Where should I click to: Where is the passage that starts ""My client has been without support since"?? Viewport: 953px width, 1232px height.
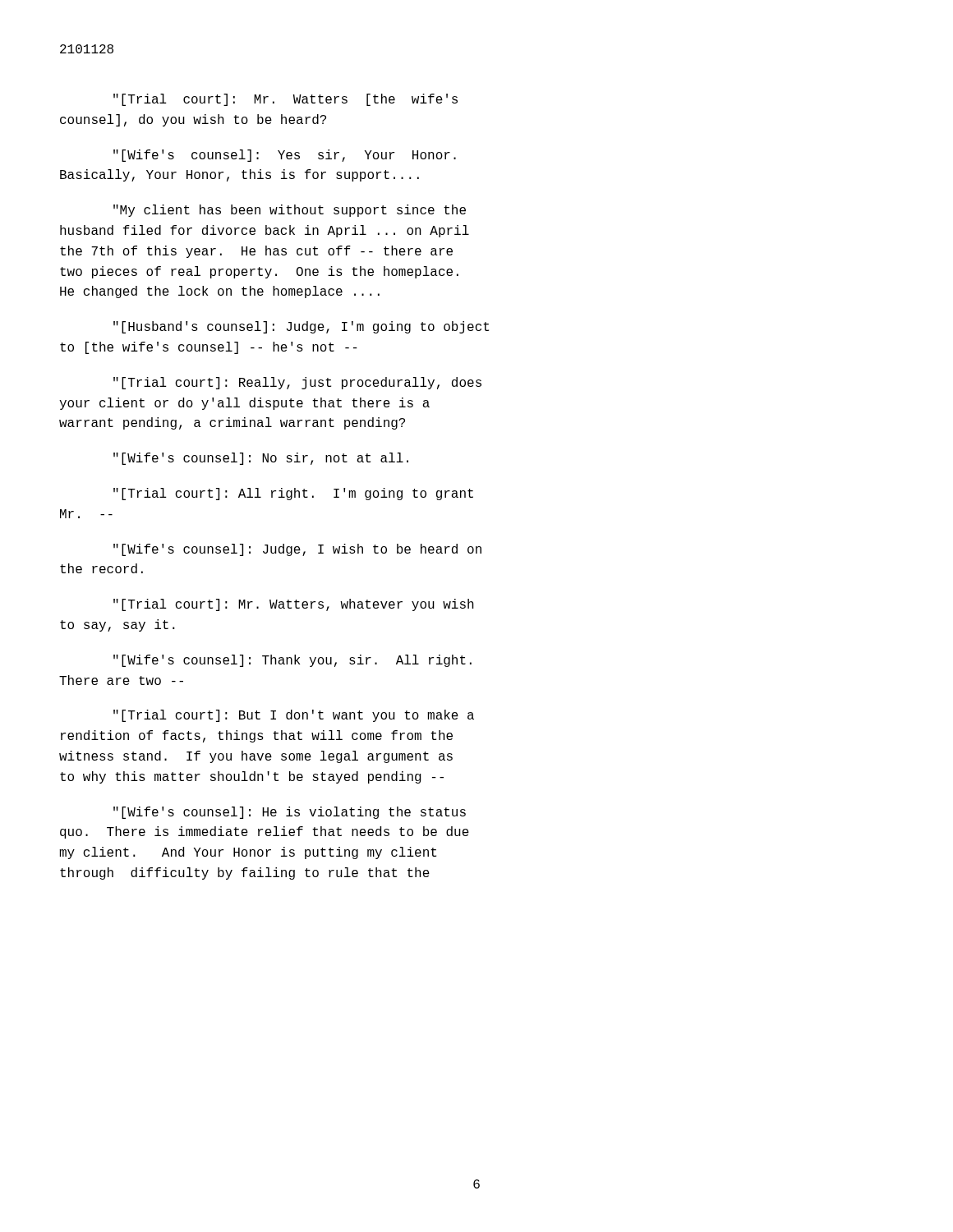(264, 252)
